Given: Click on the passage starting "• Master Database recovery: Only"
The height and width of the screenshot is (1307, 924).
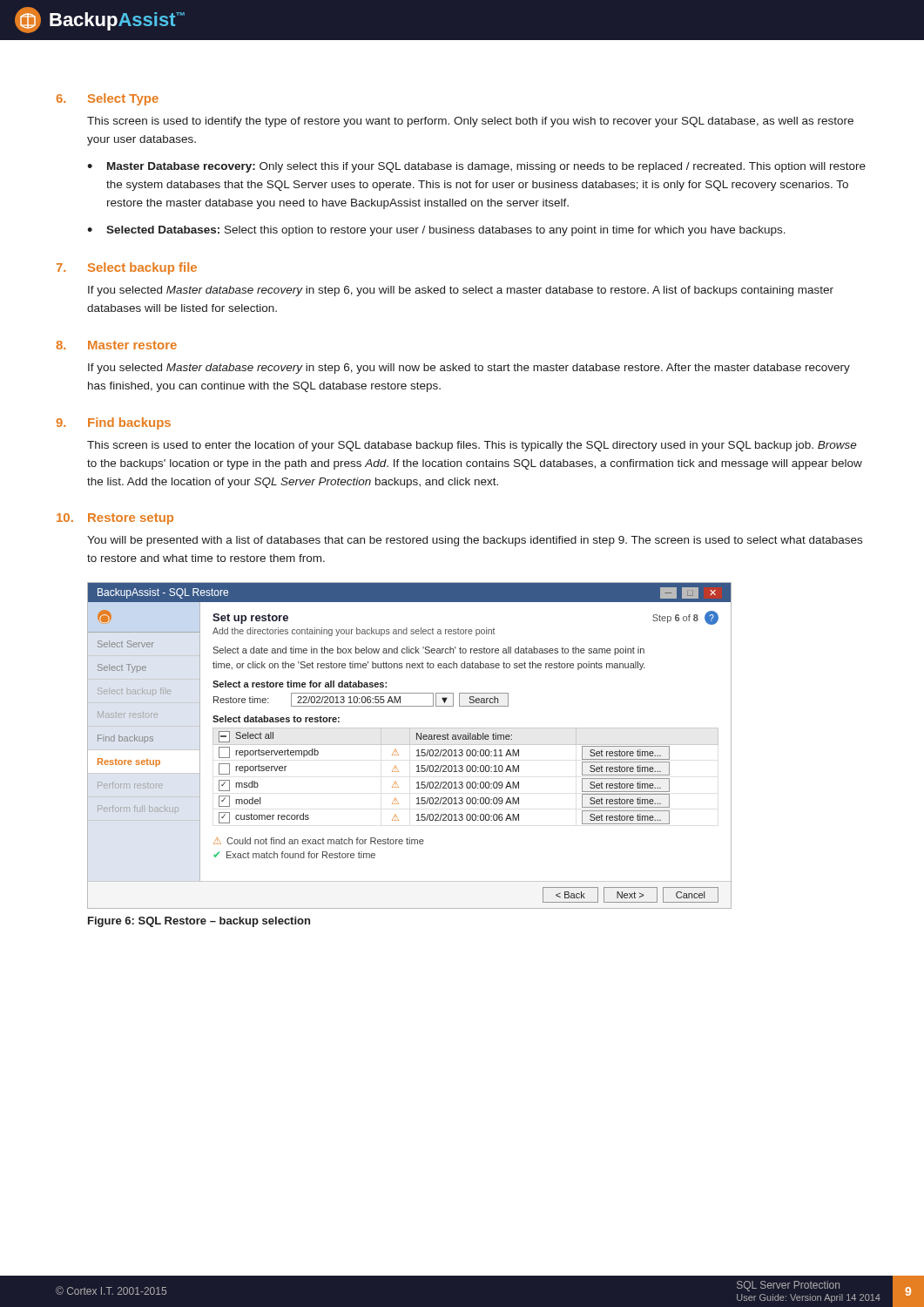Looking at the screenshot, I should point(478,185).
